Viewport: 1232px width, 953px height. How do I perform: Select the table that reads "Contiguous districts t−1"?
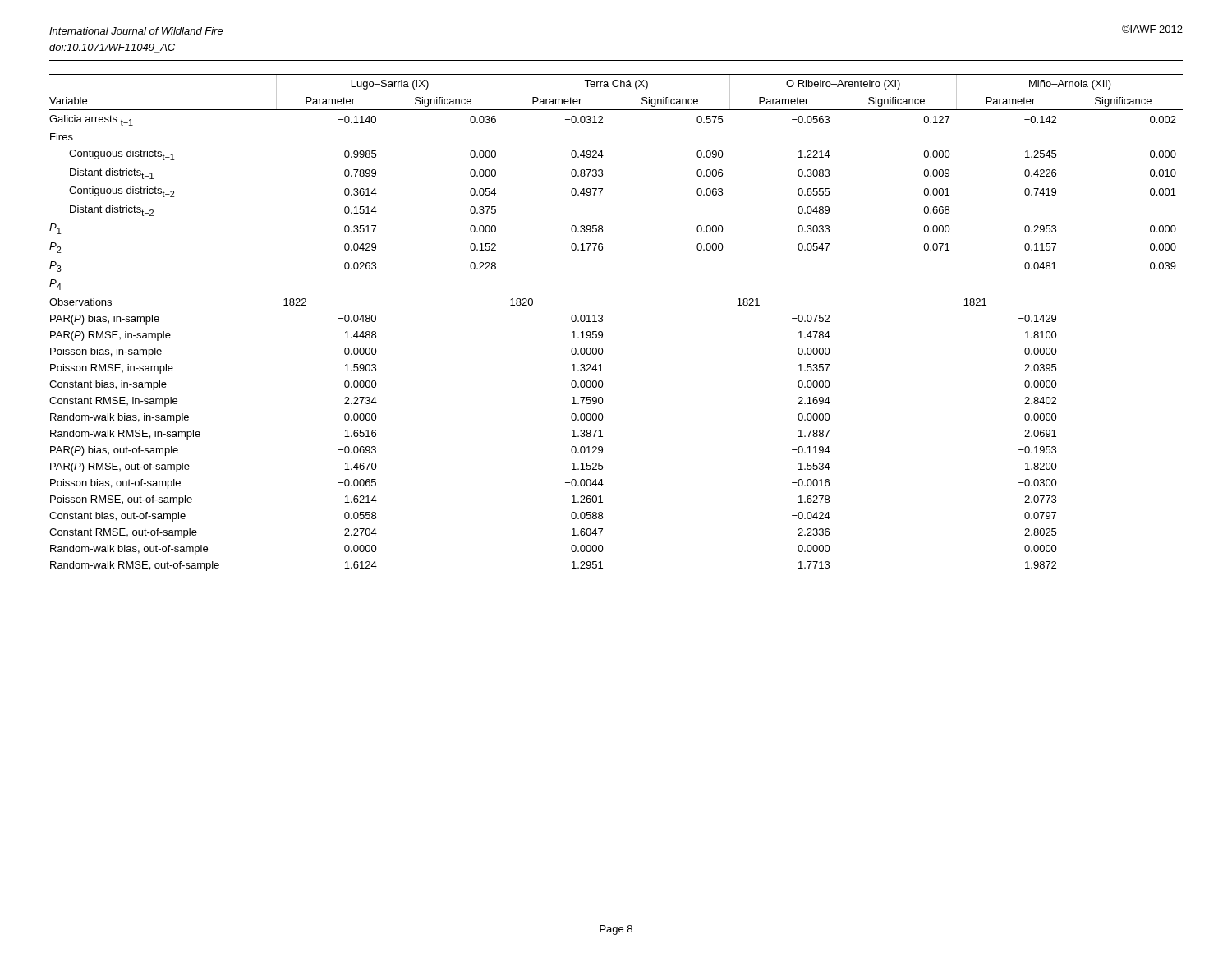pos(616,324)
